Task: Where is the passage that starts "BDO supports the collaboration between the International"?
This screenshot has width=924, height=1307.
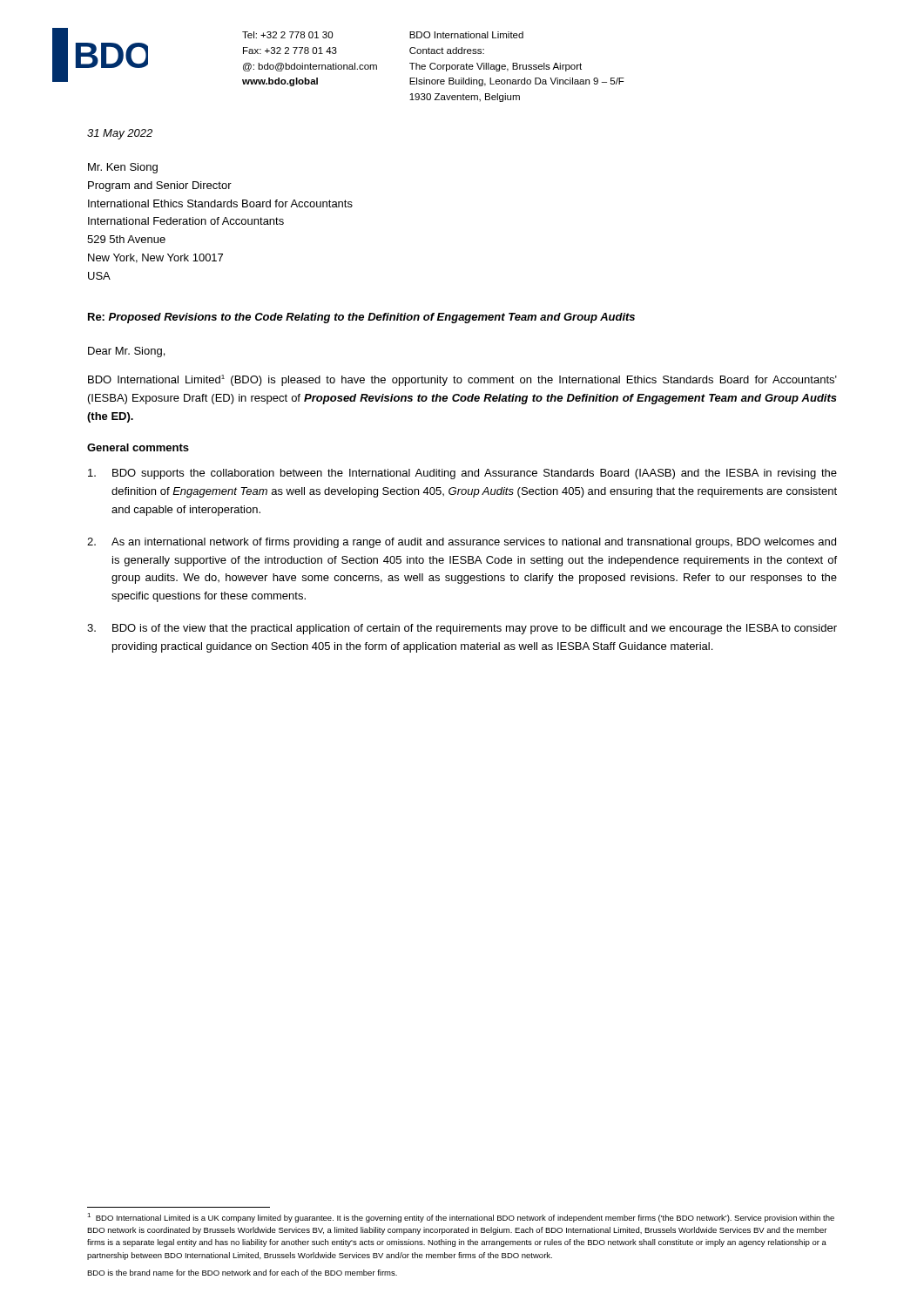Action: point(462,492)
